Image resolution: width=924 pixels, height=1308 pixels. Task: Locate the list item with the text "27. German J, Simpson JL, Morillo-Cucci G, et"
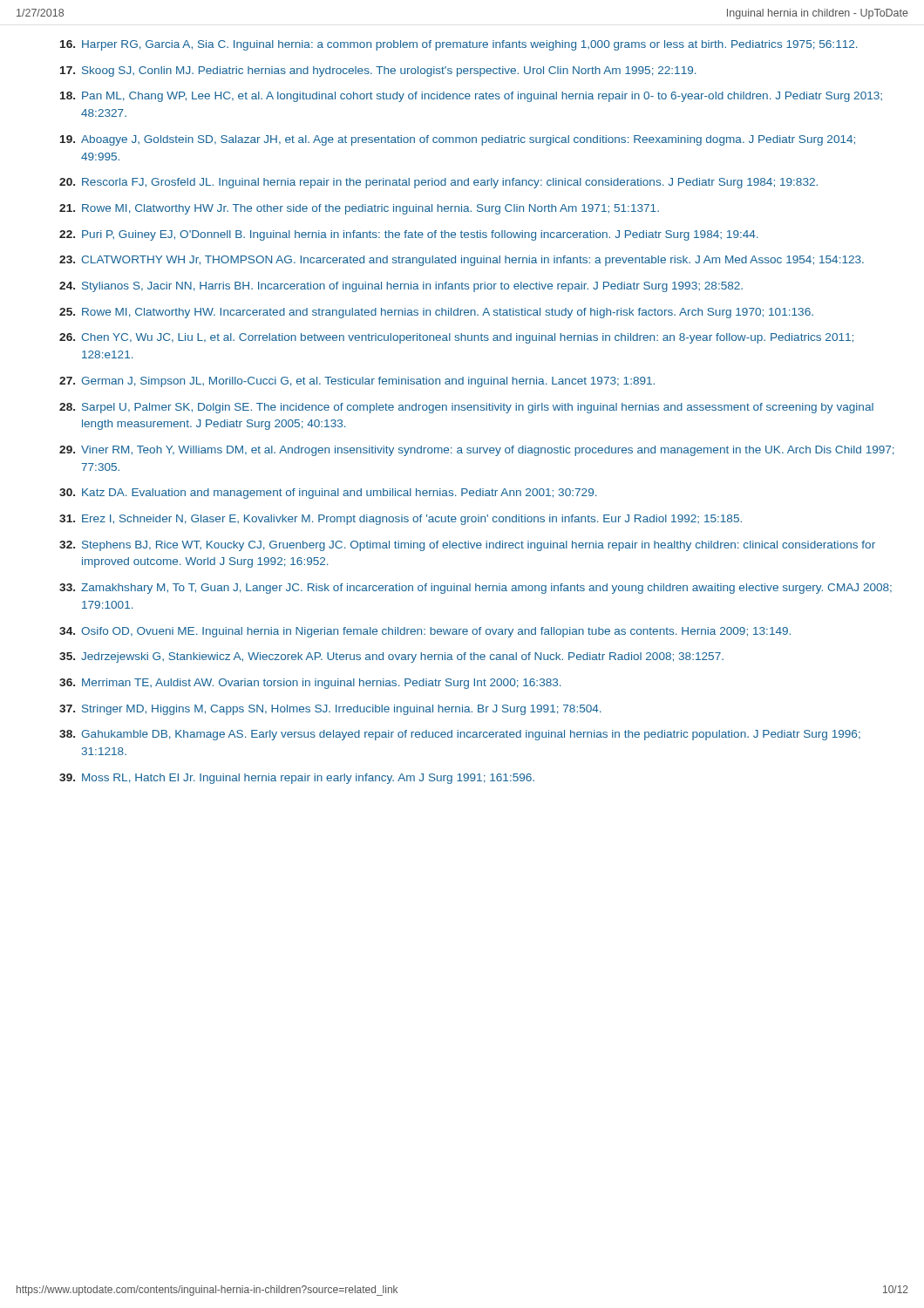point(352,381)
